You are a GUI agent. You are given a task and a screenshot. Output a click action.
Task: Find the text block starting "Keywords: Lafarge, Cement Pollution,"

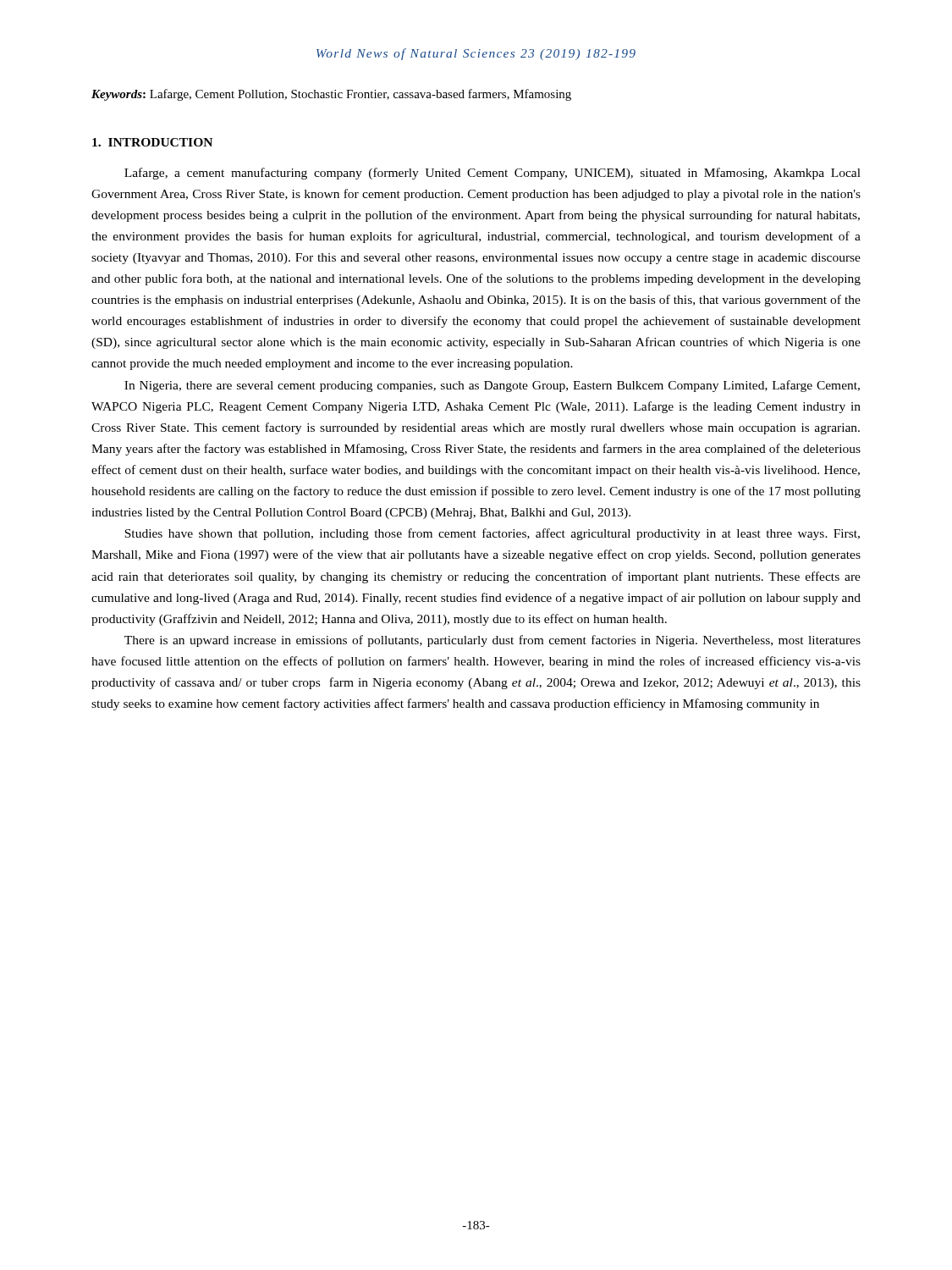click(x=331, y=94)
